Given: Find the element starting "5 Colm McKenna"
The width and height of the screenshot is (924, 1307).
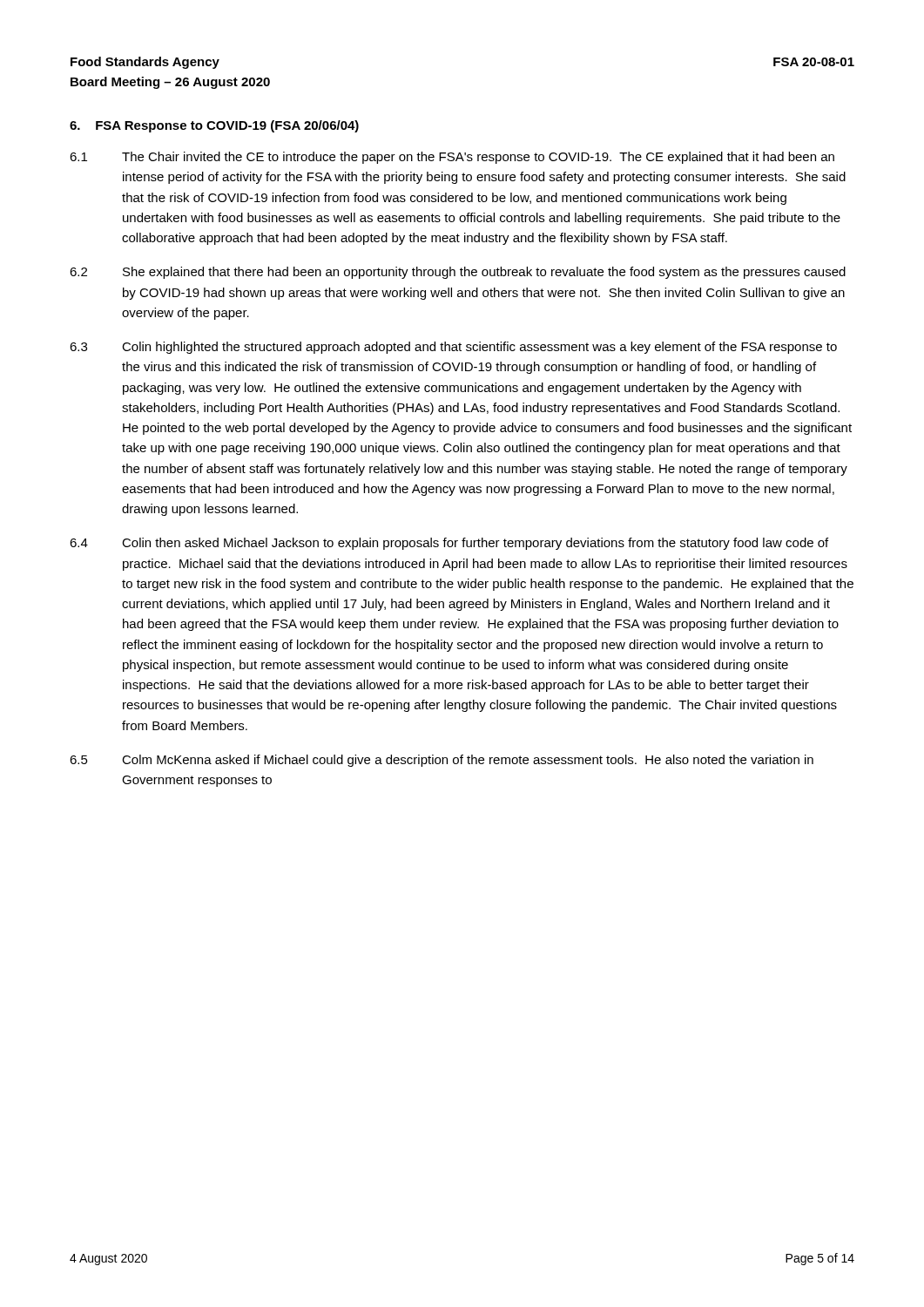Looking at the screenshot, I should coord(462,769).
